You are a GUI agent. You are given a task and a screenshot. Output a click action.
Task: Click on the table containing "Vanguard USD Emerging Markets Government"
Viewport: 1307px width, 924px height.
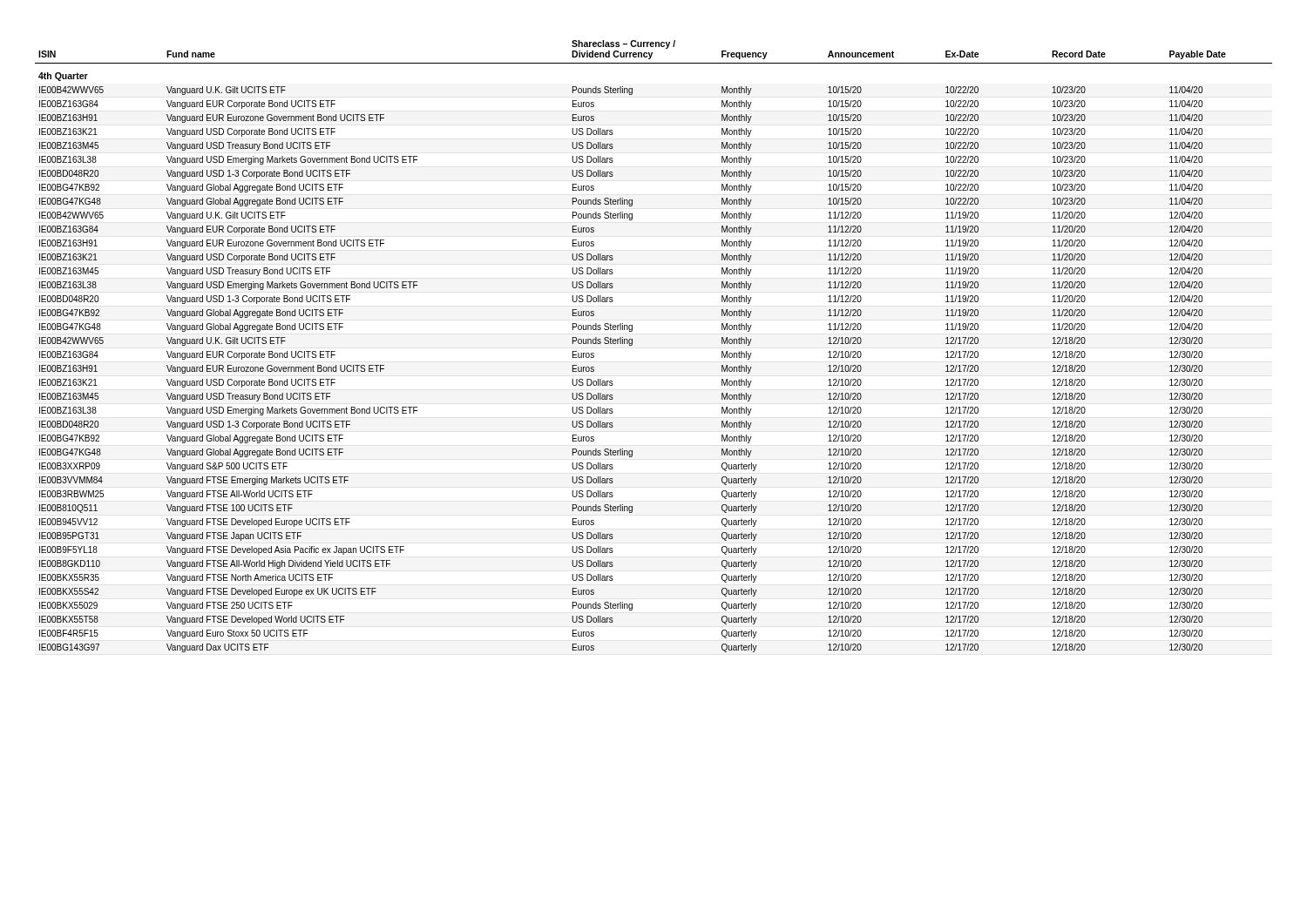coord(654,345)
